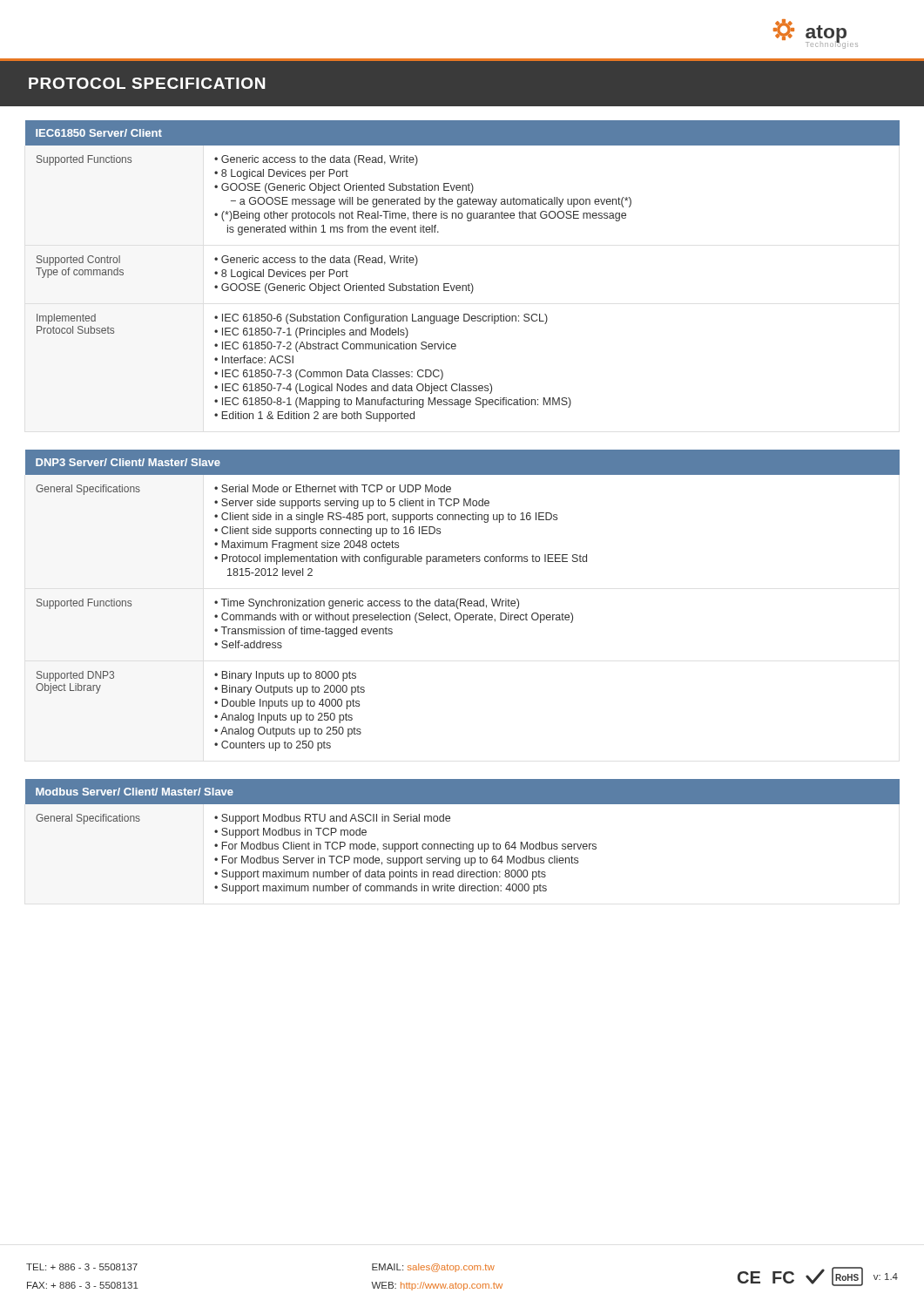924x1307 pixels.
Task: Click on the table containing "• Binary Inputs up"
Action: (462, 606)
